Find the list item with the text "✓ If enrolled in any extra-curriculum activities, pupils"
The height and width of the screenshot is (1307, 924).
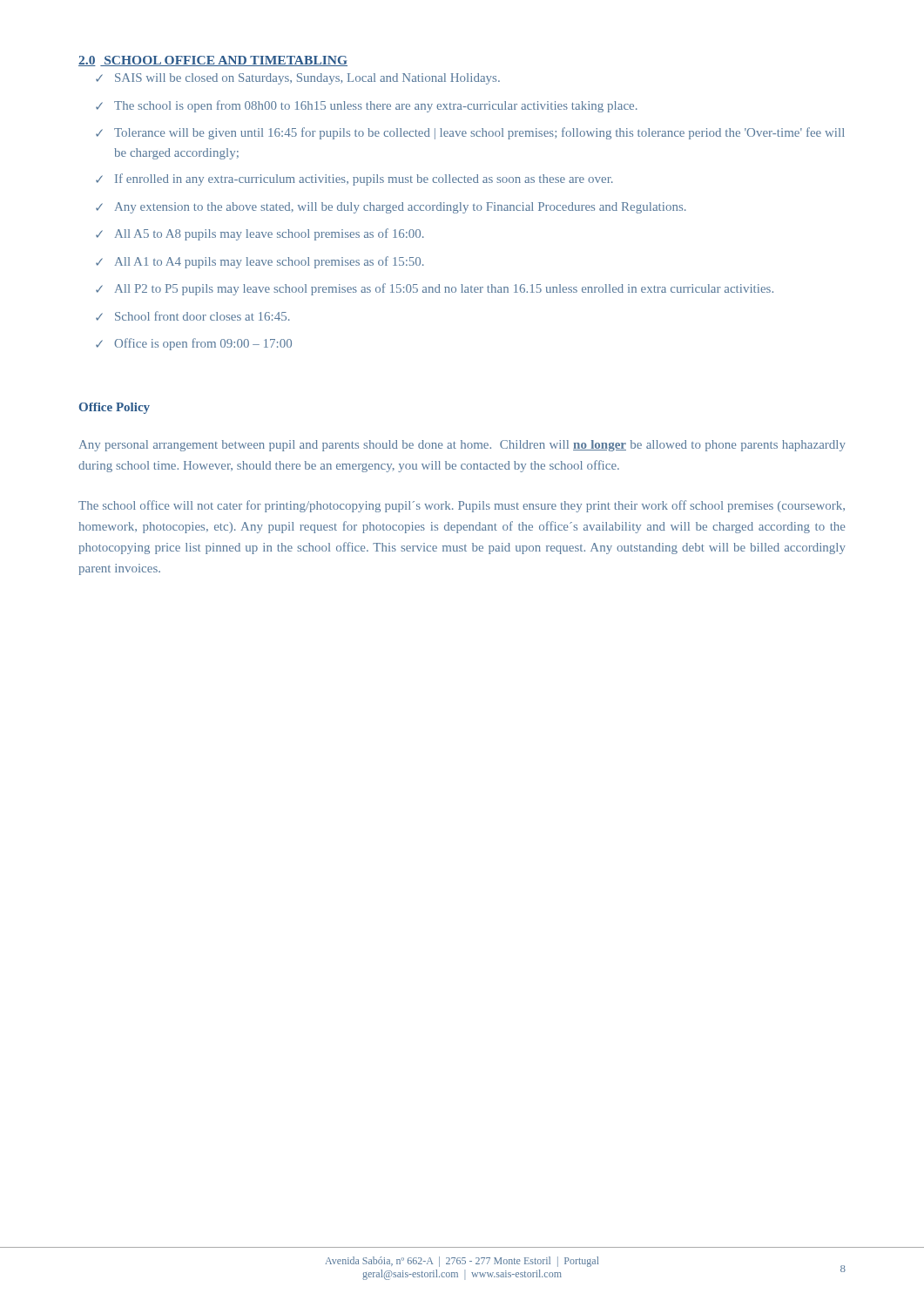(x=470, y=179)
